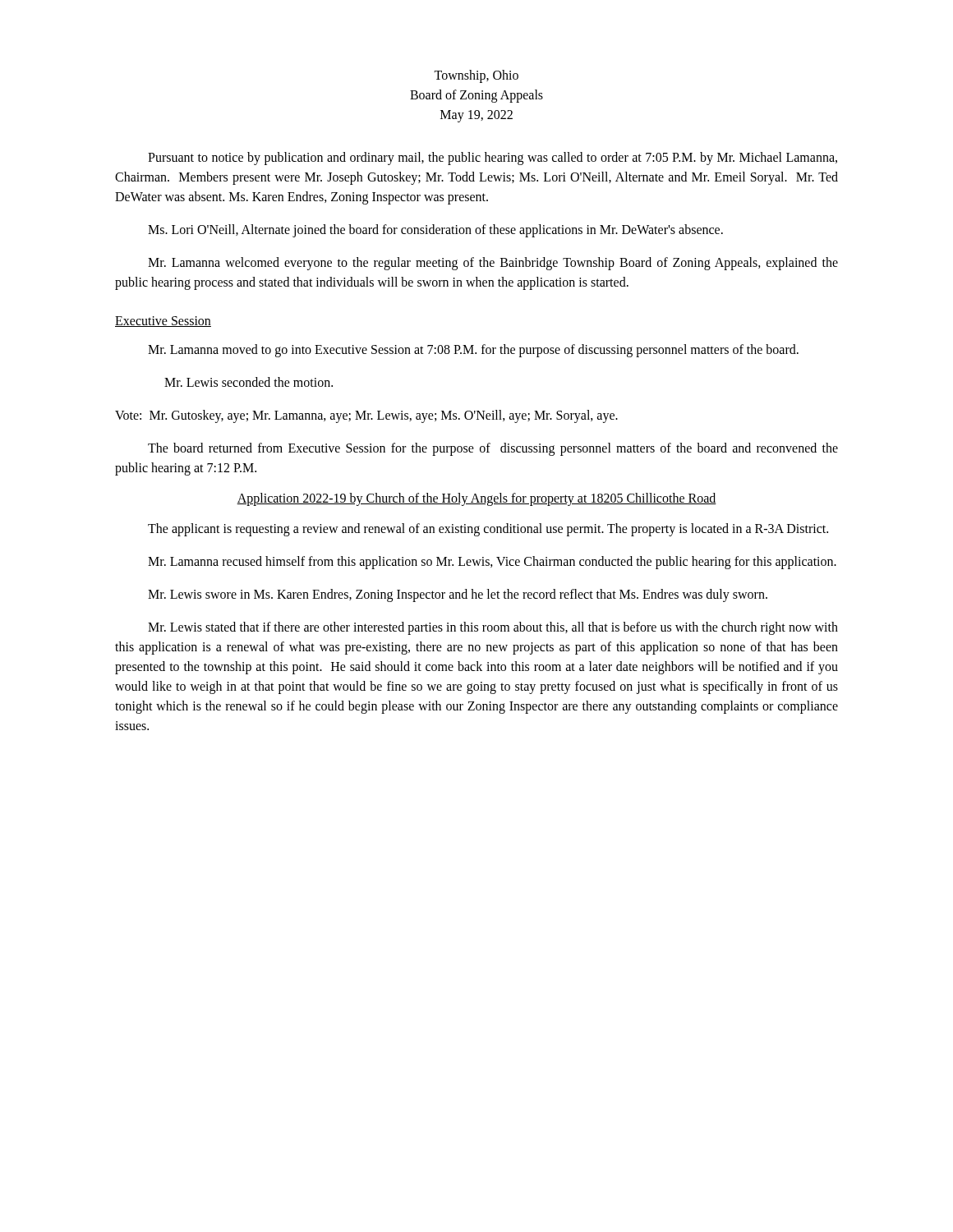Locate the block of text that opens with "Mr. Lamanna welcomed everyone to the"

pyautogui.click(x=476, y=272)
